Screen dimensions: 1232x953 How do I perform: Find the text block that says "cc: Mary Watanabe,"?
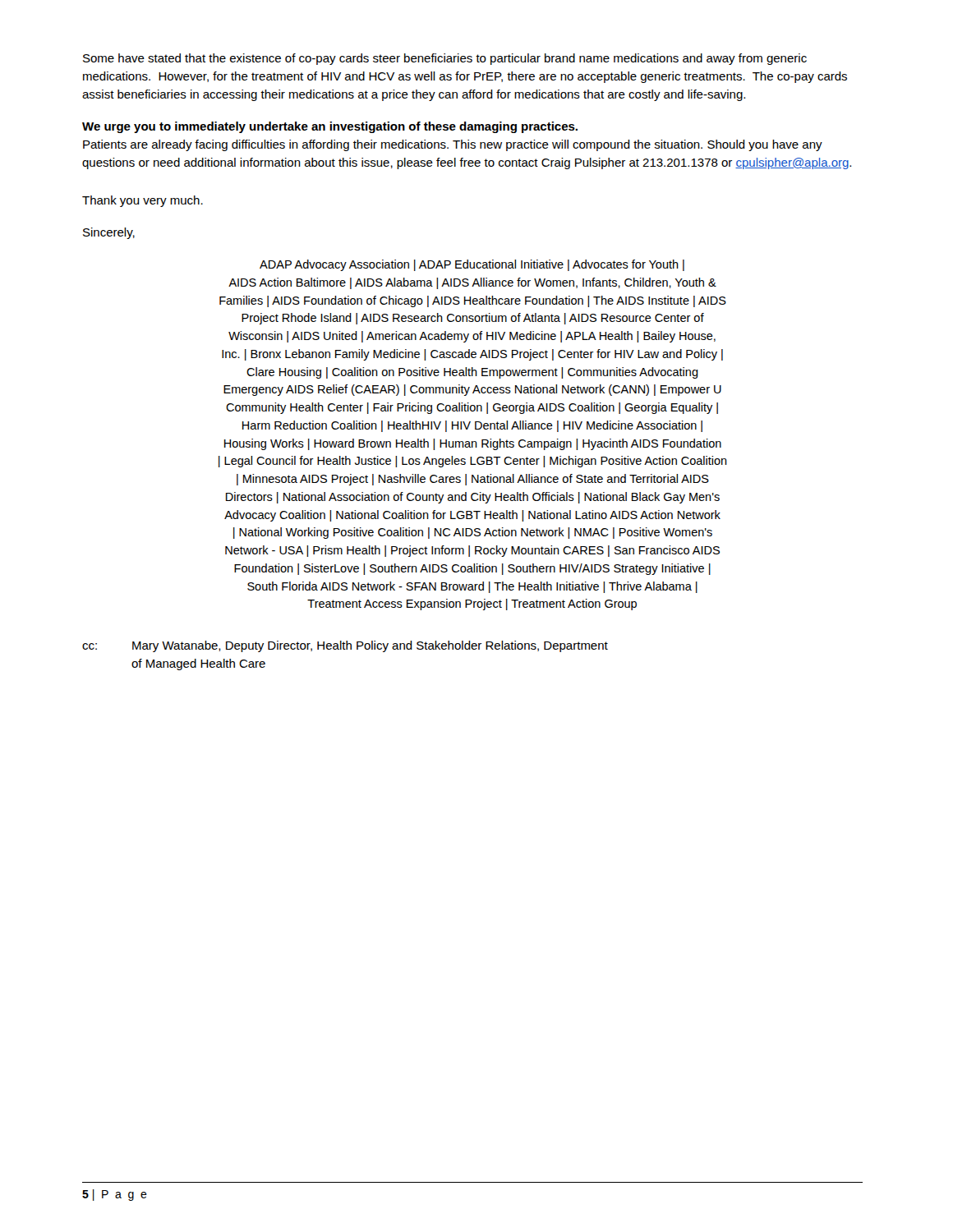345,654
